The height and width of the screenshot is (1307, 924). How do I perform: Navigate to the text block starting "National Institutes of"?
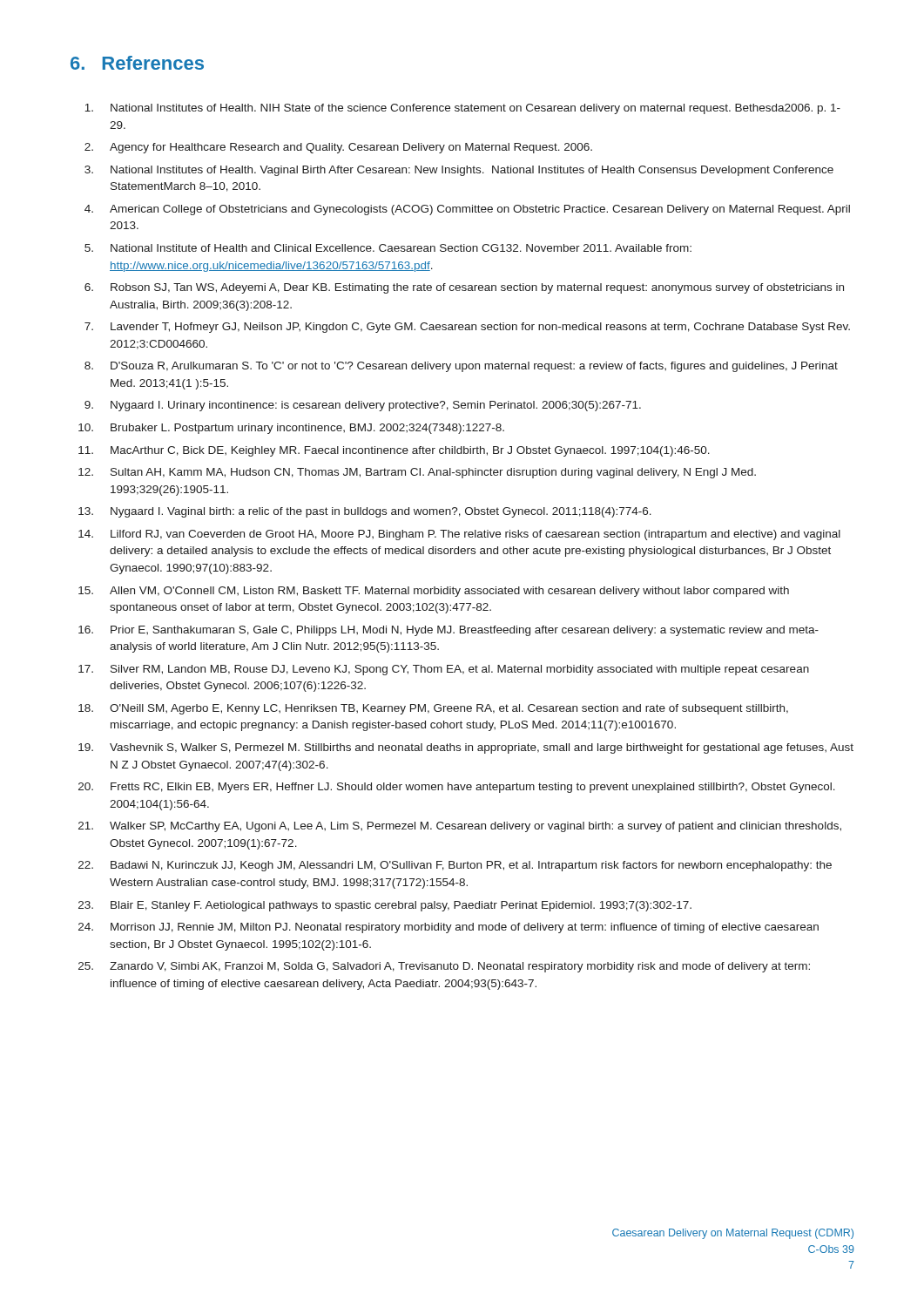pyautogui.click(x=462, y=116)
